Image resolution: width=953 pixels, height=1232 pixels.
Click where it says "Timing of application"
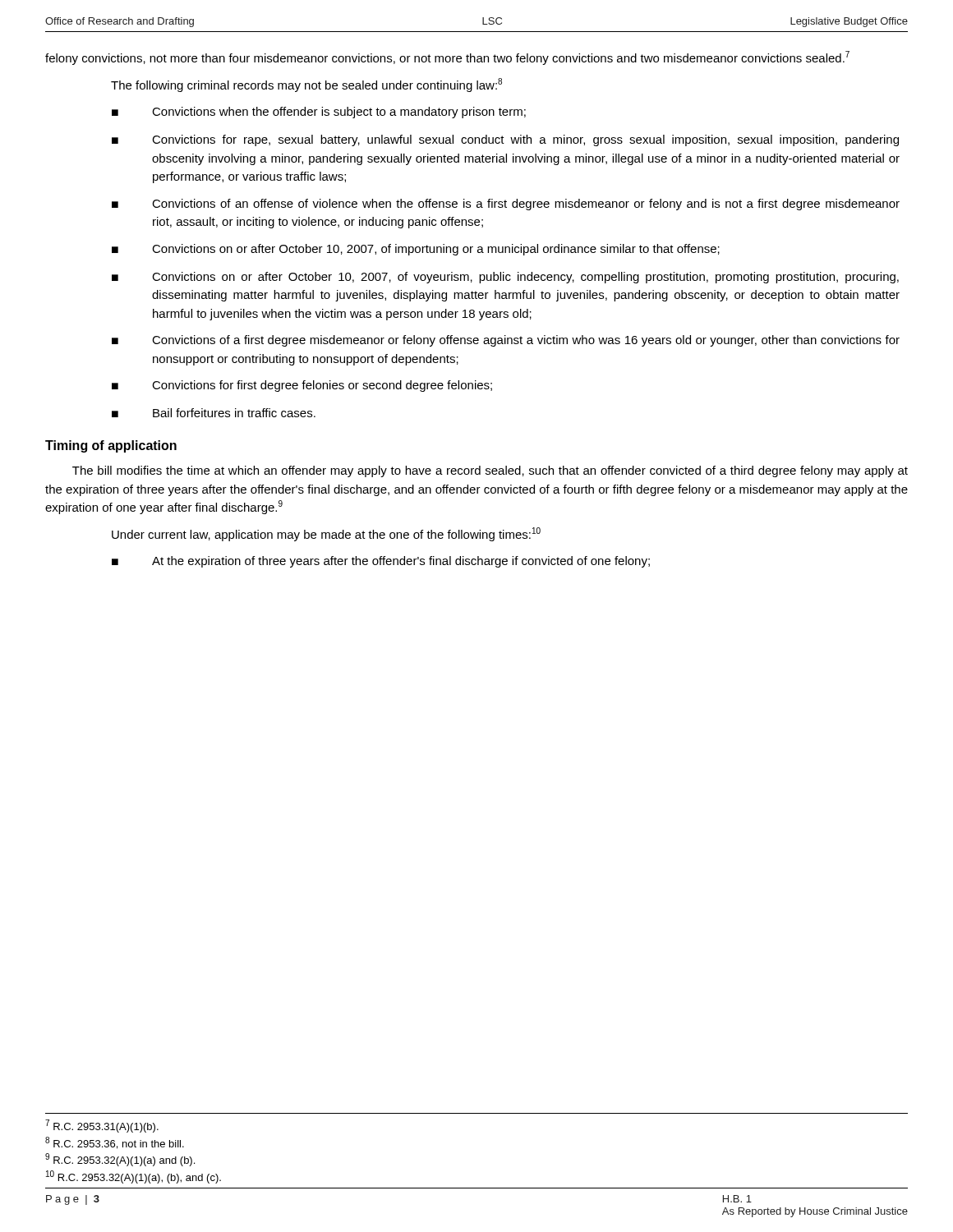click(111, 446)
